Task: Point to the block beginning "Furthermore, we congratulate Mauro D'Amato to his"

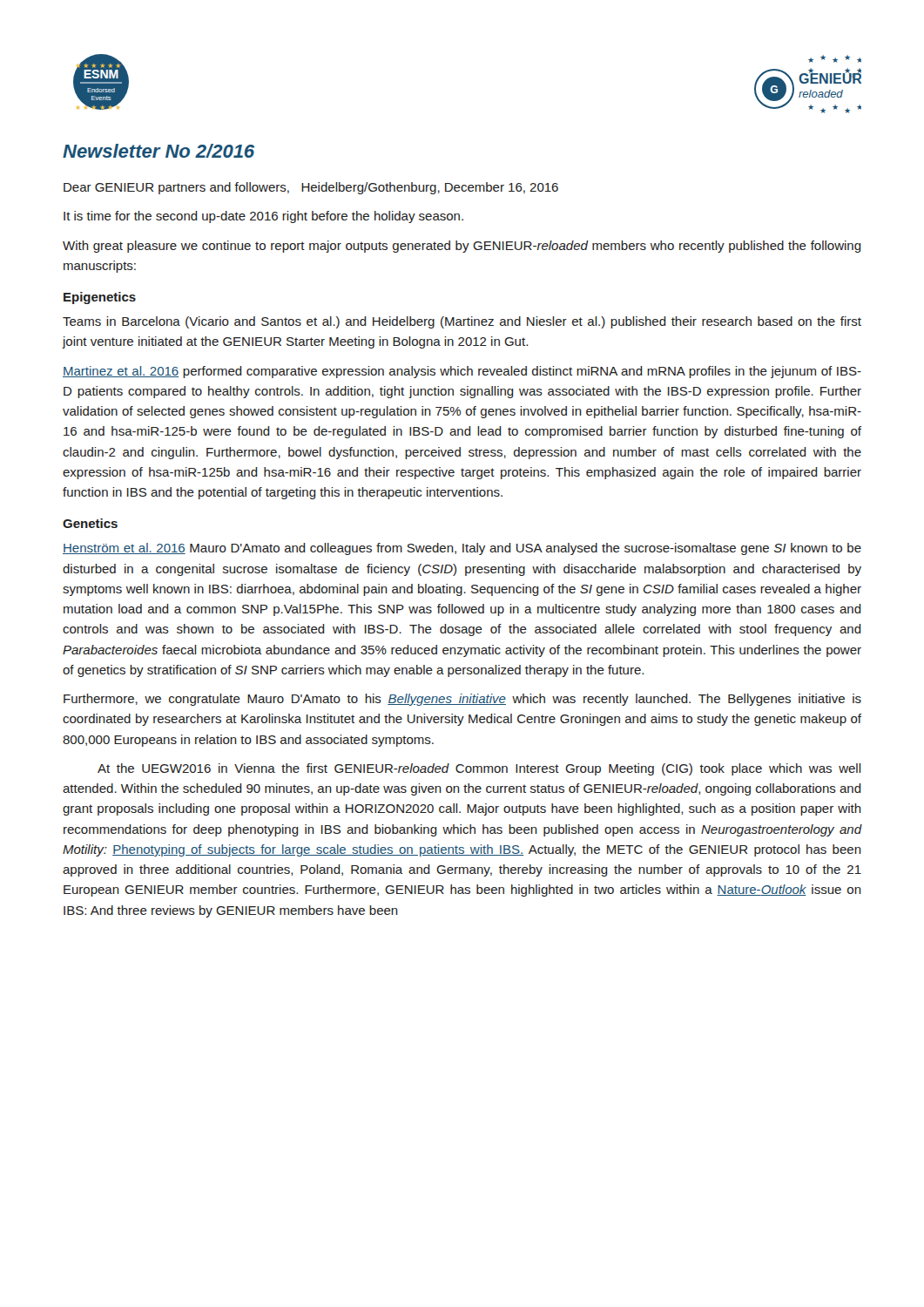Action: pos(462,719)
